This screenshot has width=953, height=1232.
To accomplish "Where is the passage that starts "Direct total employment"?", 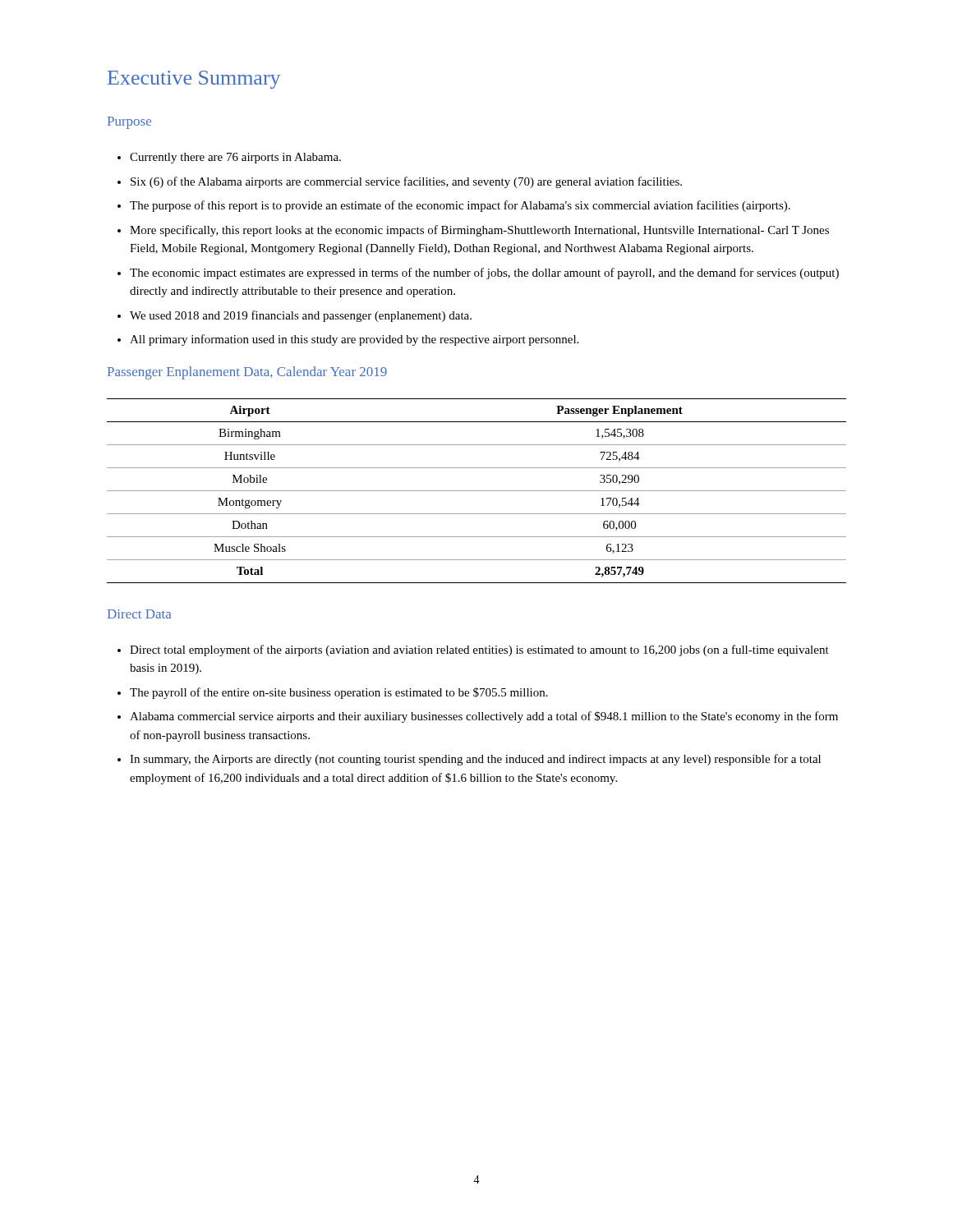I will [479, 659].
